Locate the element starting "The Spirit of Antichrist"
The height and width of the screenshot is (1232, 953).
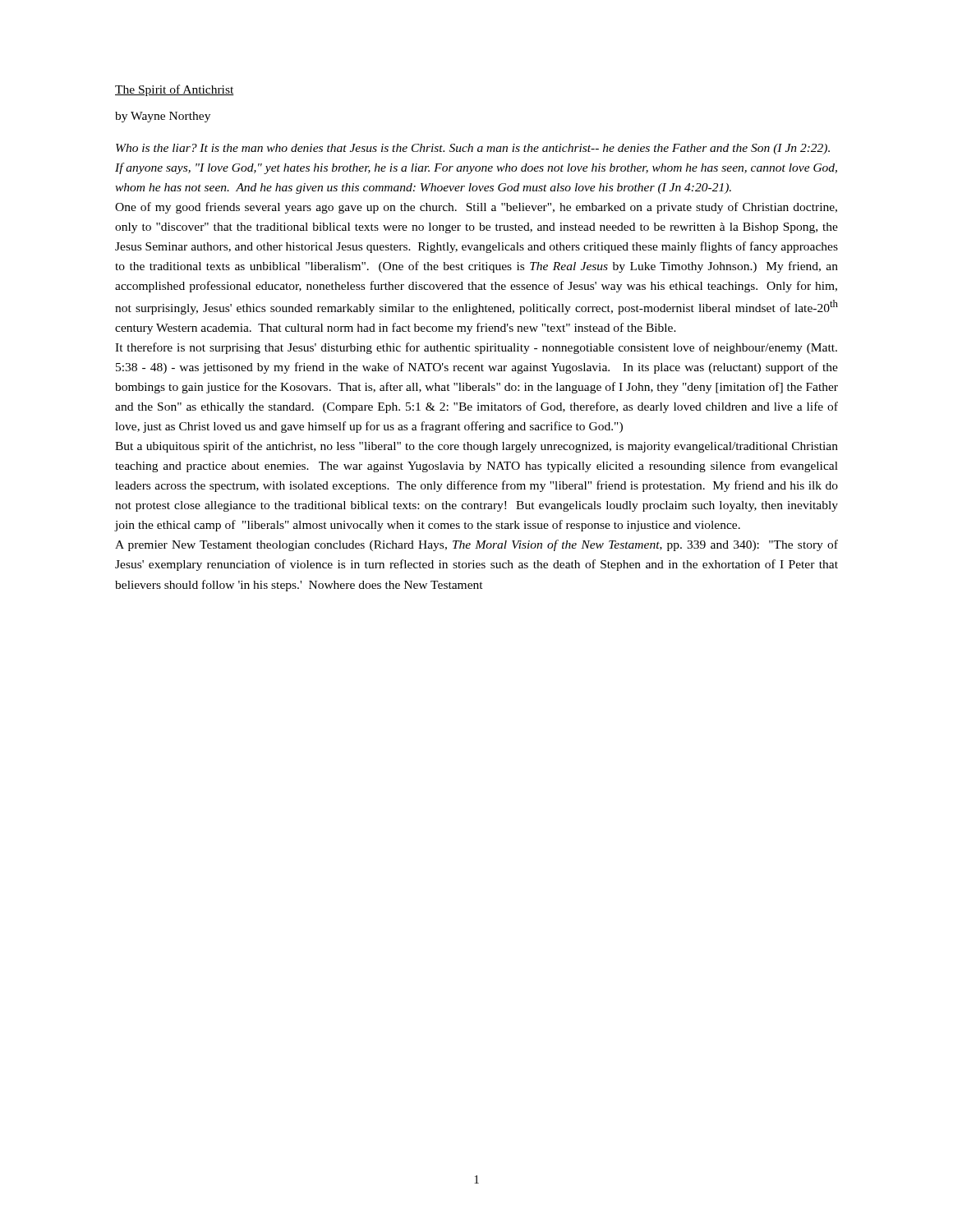tap(174, 89)
